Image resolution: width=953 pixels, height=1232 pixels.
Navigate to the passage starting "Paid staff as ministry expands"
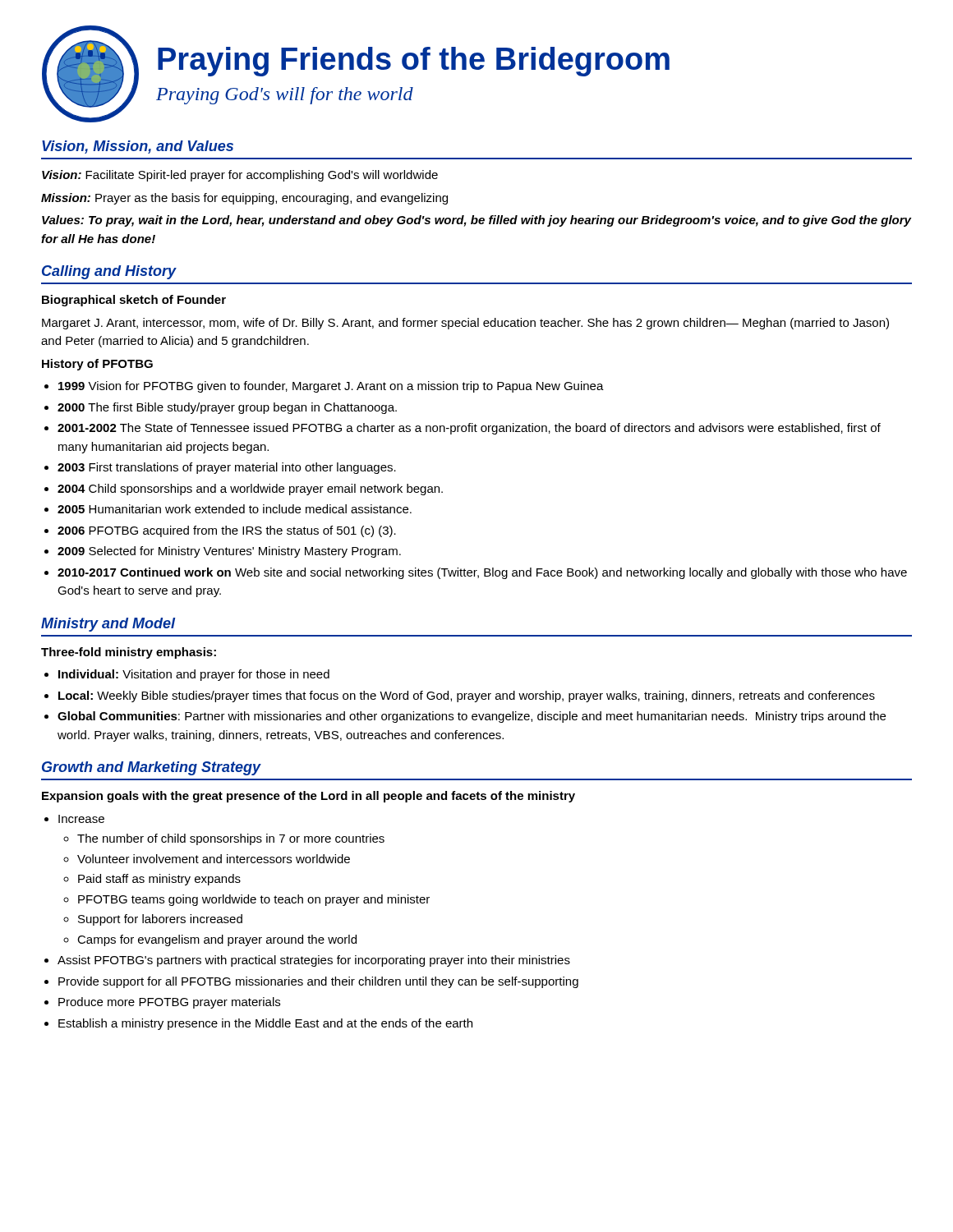pos(159,878)
